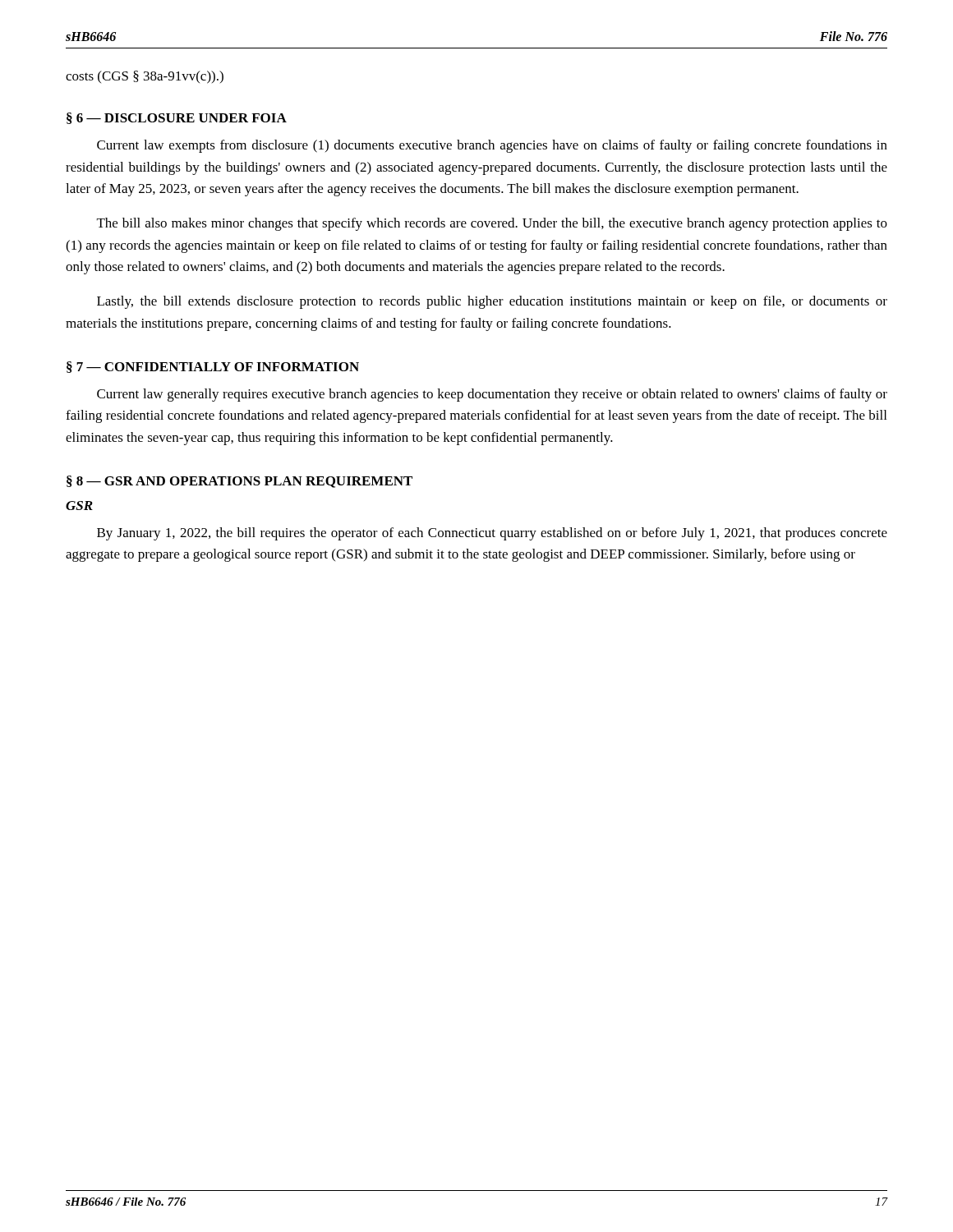Select the text block with the text "Current law generally requires executive branch"

(x=476, y=416)
